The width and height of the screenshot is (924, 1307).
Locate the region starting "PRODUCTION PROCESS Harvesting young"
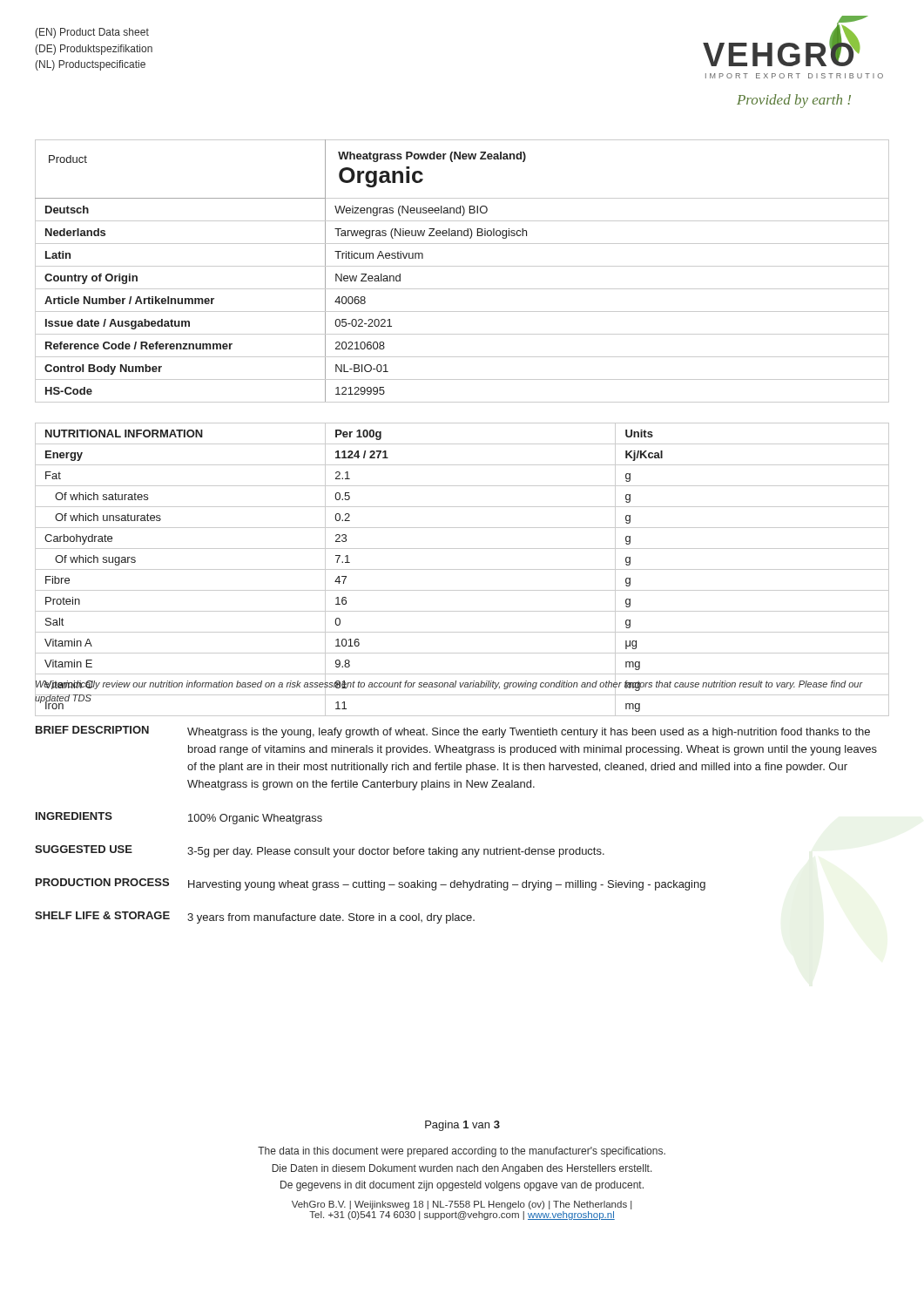462,884
